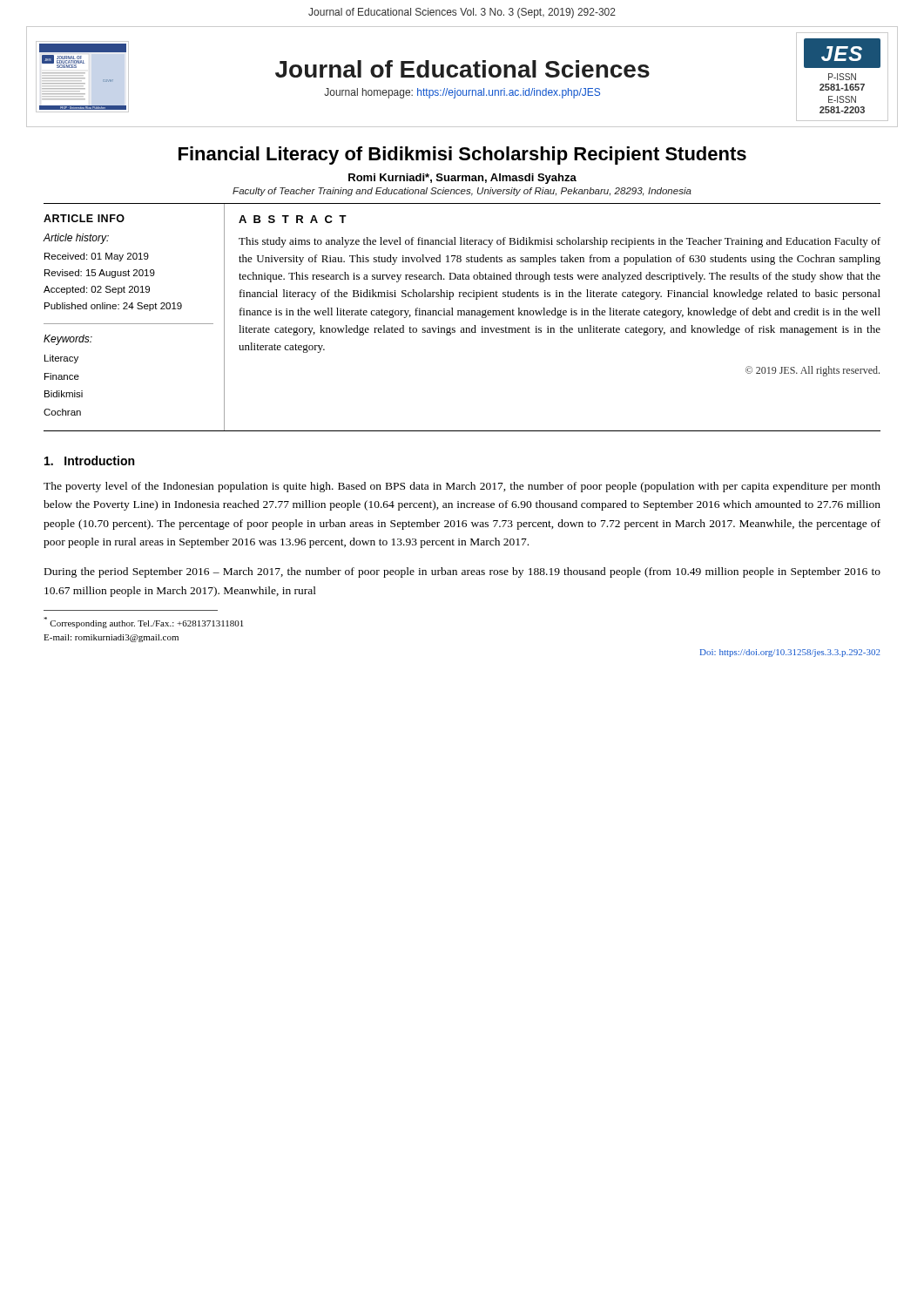The height and width of the screenshot is (1307, 924).
Task: Click the passage that begins "© 2019 JES."
Action: pos(813,370)
